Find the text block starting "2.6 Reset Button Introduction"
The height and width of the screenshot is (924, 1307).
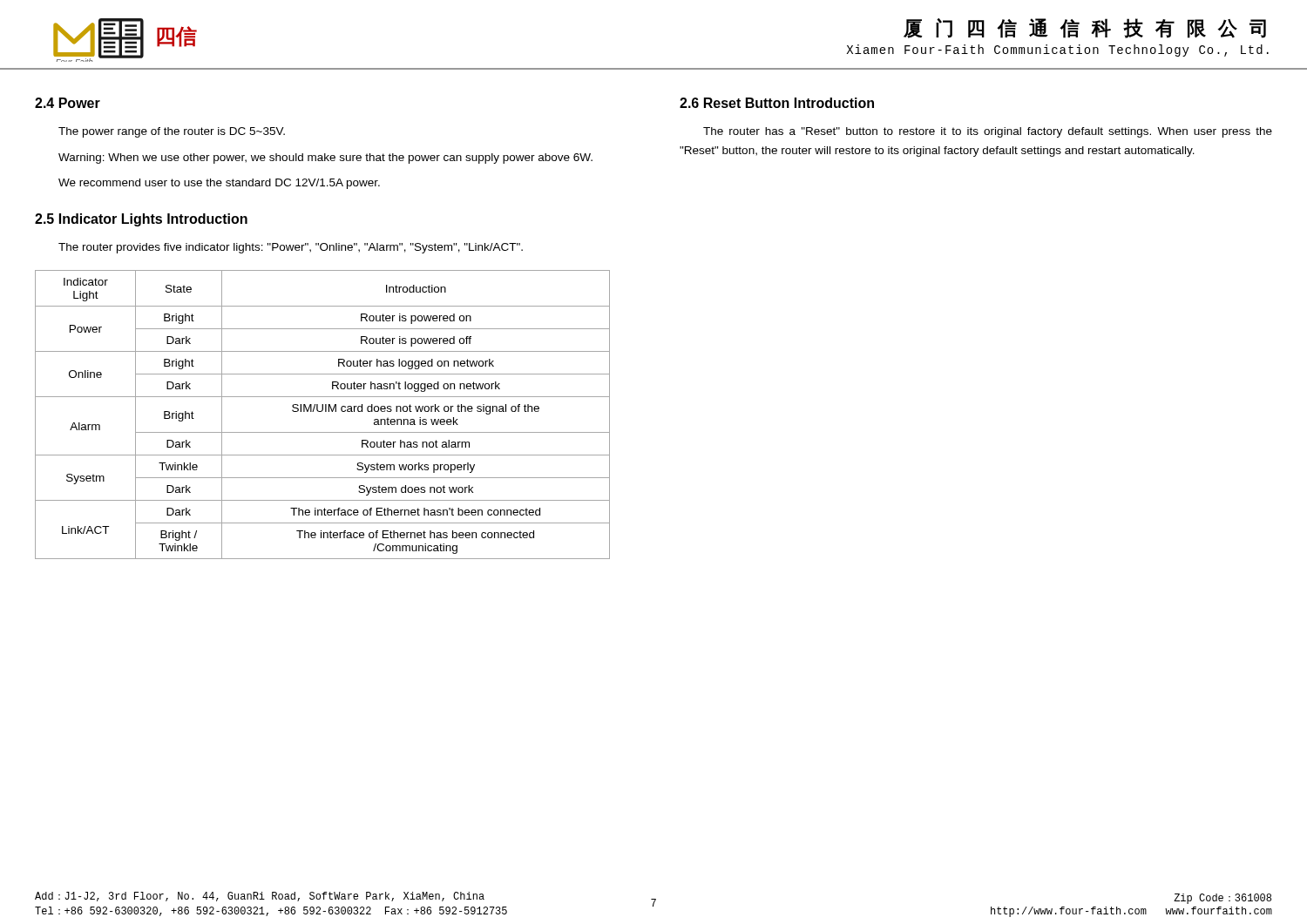click(x=777, y=103)
